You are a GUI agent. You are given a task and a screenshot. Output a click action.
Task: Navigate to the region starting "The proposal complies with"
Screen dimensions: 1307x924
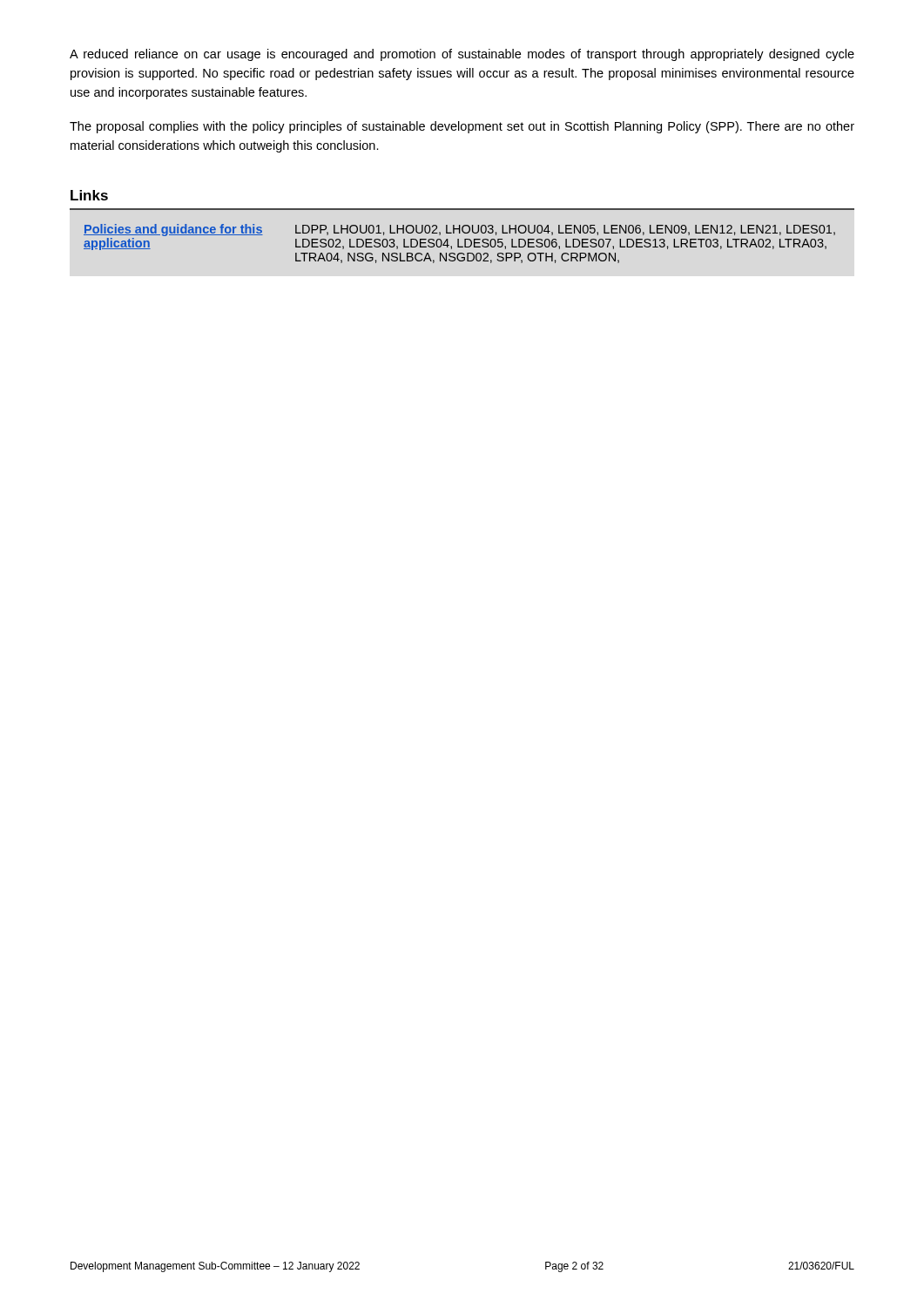[x=462, y=136]
